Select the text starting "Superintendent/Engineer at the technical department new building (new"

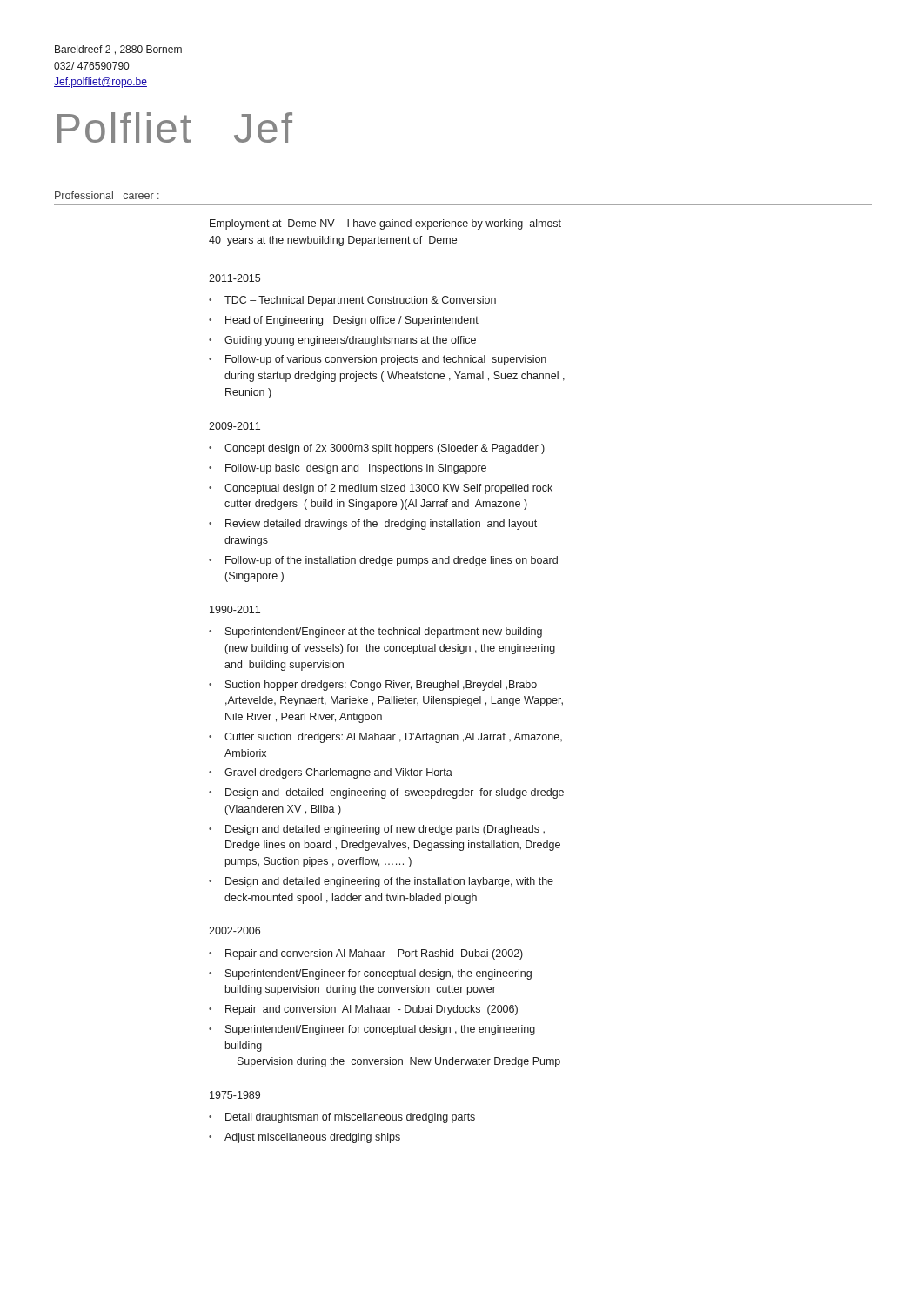[390, 648]
